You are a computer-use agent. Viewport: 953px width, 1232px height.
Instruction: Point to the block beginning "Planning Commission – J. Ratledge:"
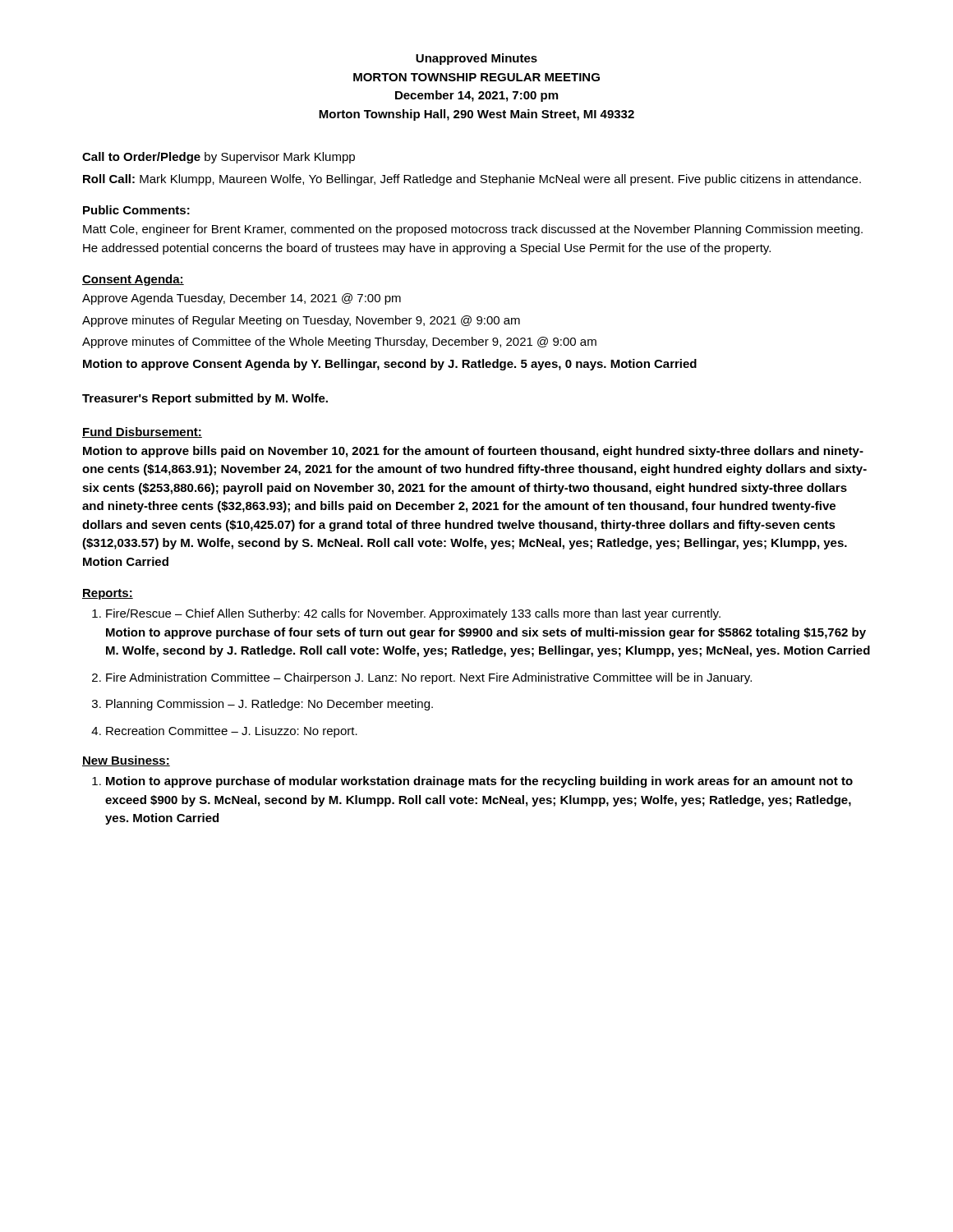(x=269, y=705)
